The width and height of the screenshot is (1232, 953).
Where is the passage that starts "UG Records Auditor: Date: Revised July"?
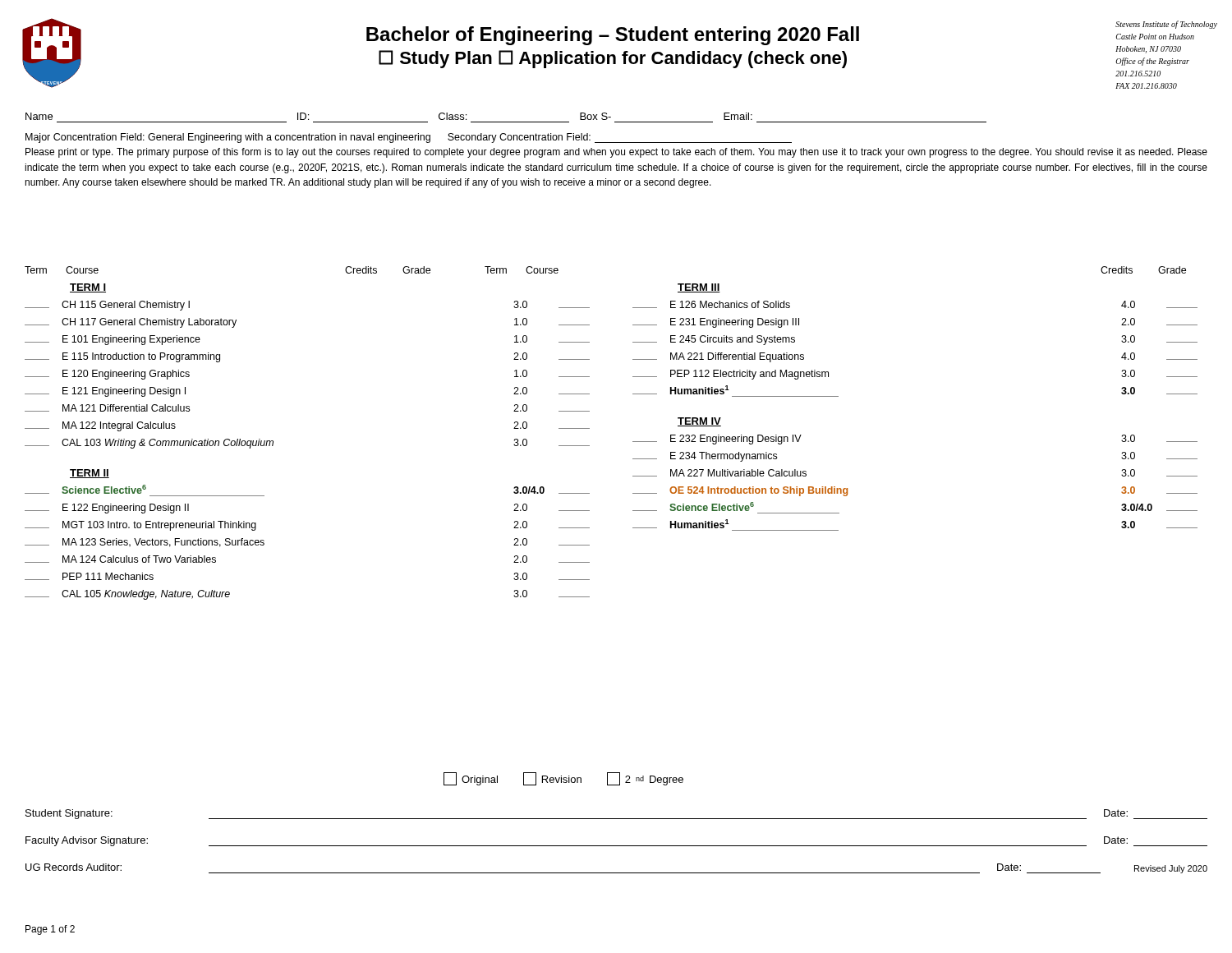616,866
